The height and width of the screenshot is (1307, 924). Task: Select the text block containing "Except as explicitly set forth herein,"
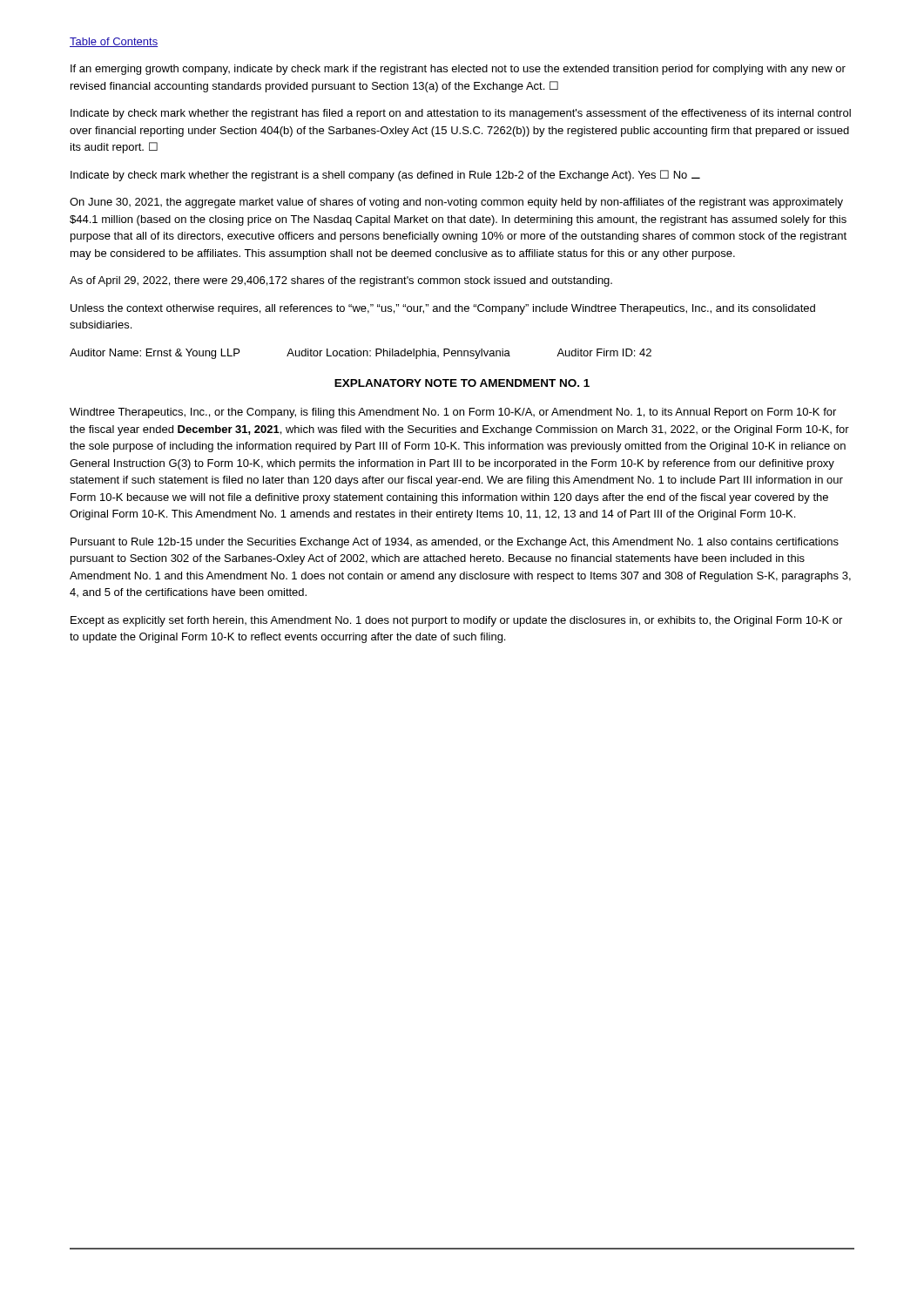pos(456,628)
